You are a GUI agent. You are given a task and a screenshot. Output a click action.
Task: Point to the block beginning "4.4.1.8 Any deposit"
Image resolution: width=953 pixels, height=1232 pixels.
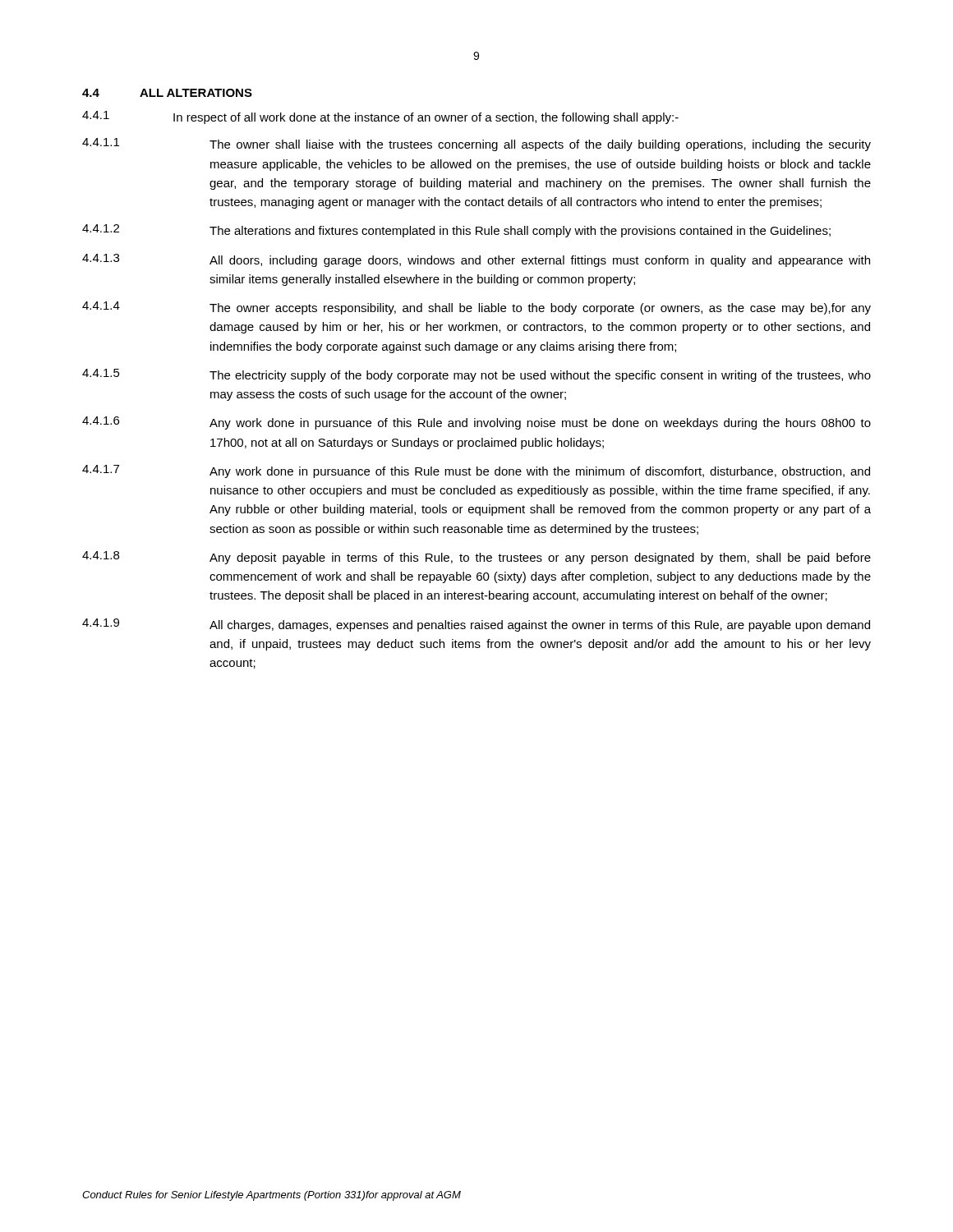click(x=476, y=576)
